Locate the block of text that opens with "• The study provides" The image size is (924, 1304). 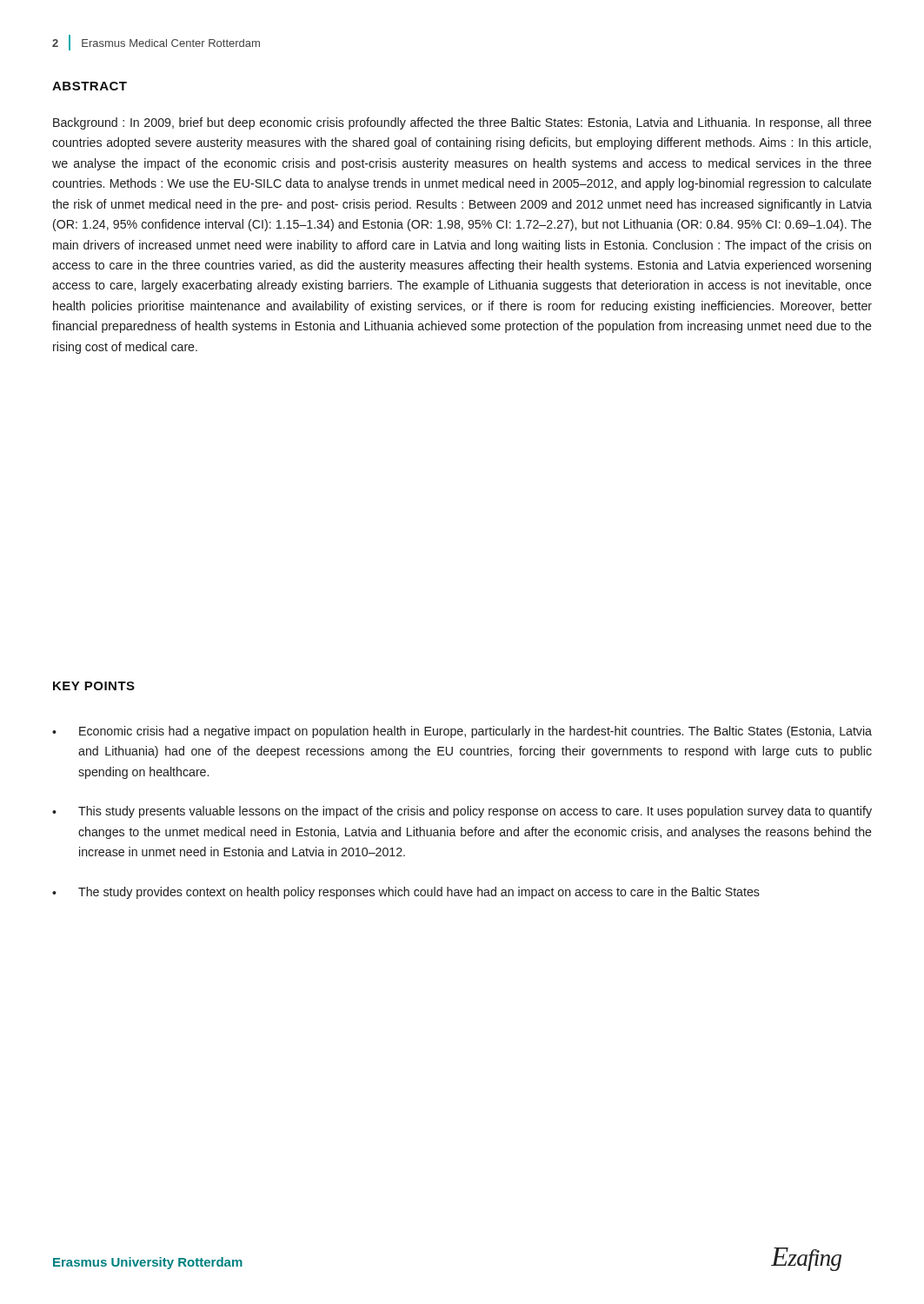pyautogui.click(x=462, y=892)
